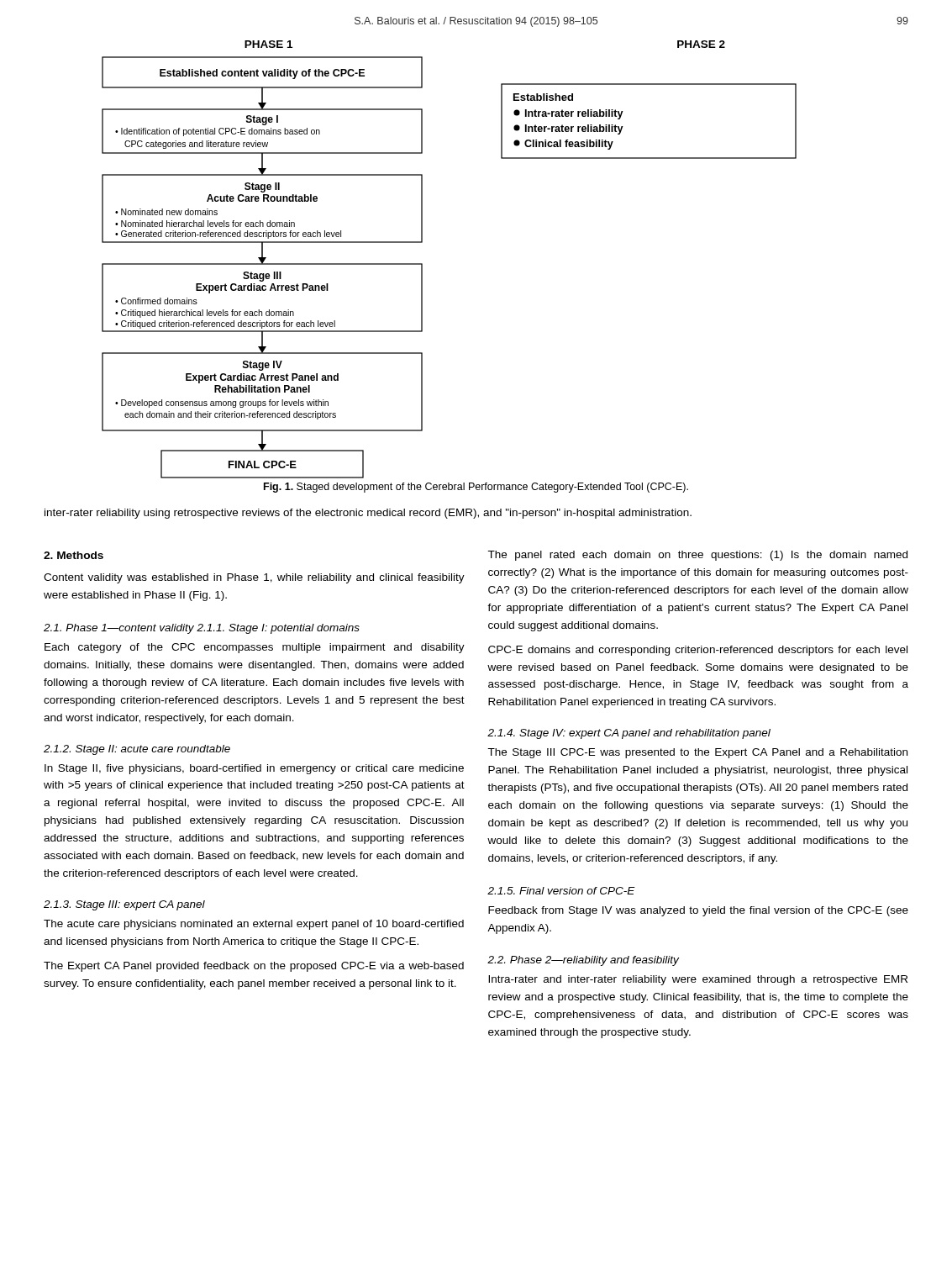This screenshot has width=952, height=1261.
Task: Locate the text starting "2.1.3. Stage III: expert"
Action: (124, 904)
